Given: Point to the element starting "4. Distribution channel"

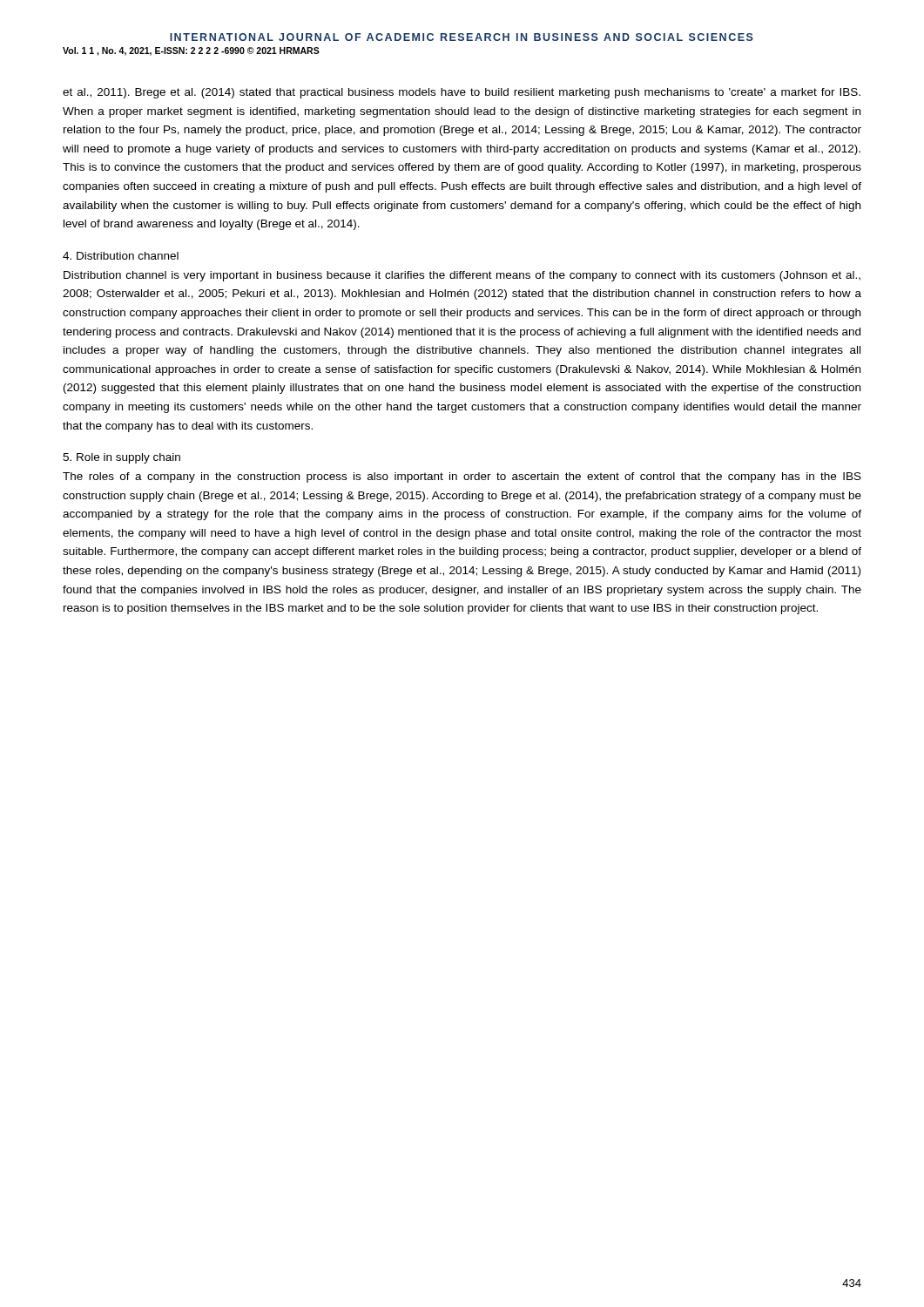Looking at the screenshot, I should coord(121,256).
